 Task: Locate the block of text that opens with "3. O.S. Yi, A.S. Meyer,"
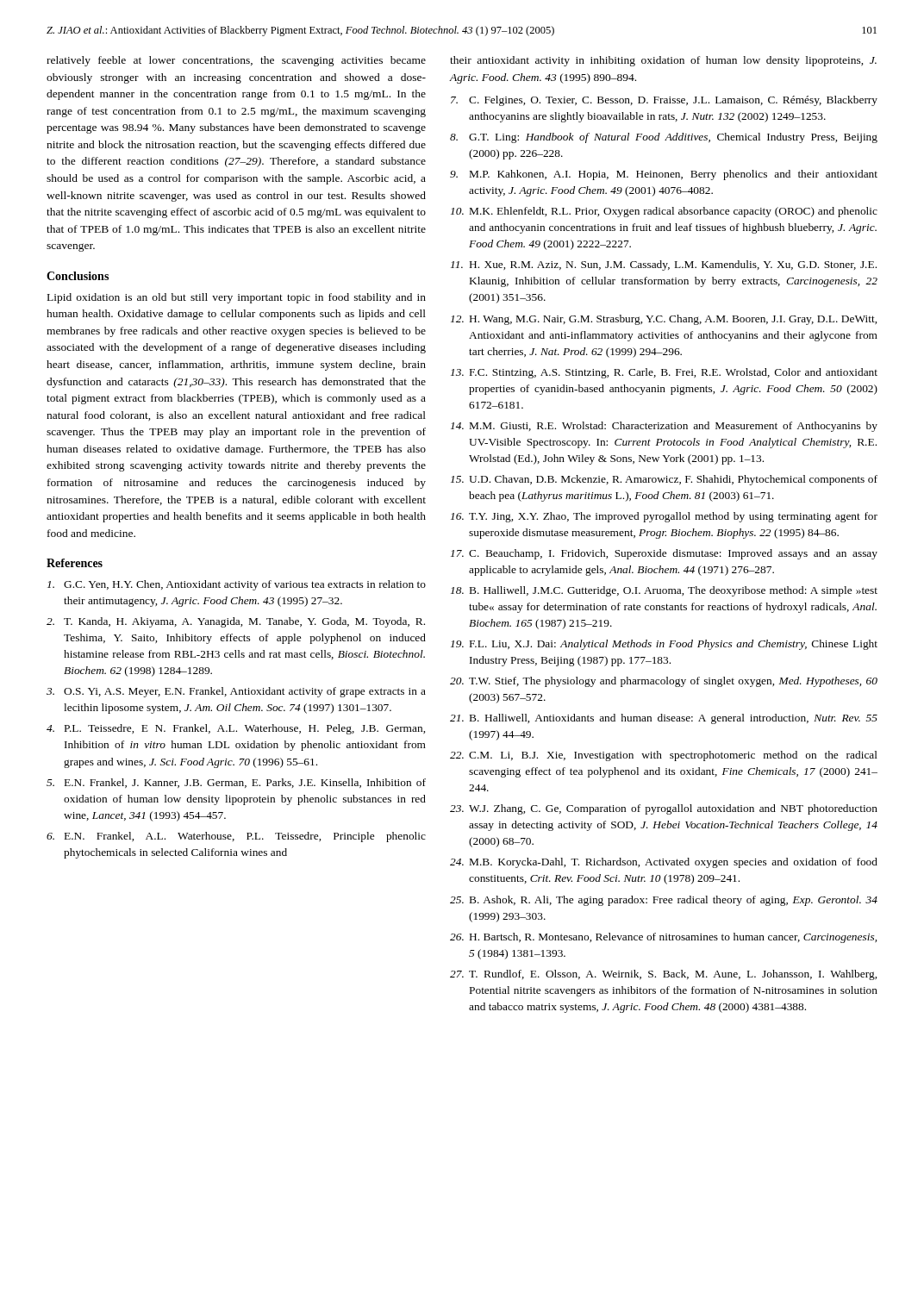point(236,699)
